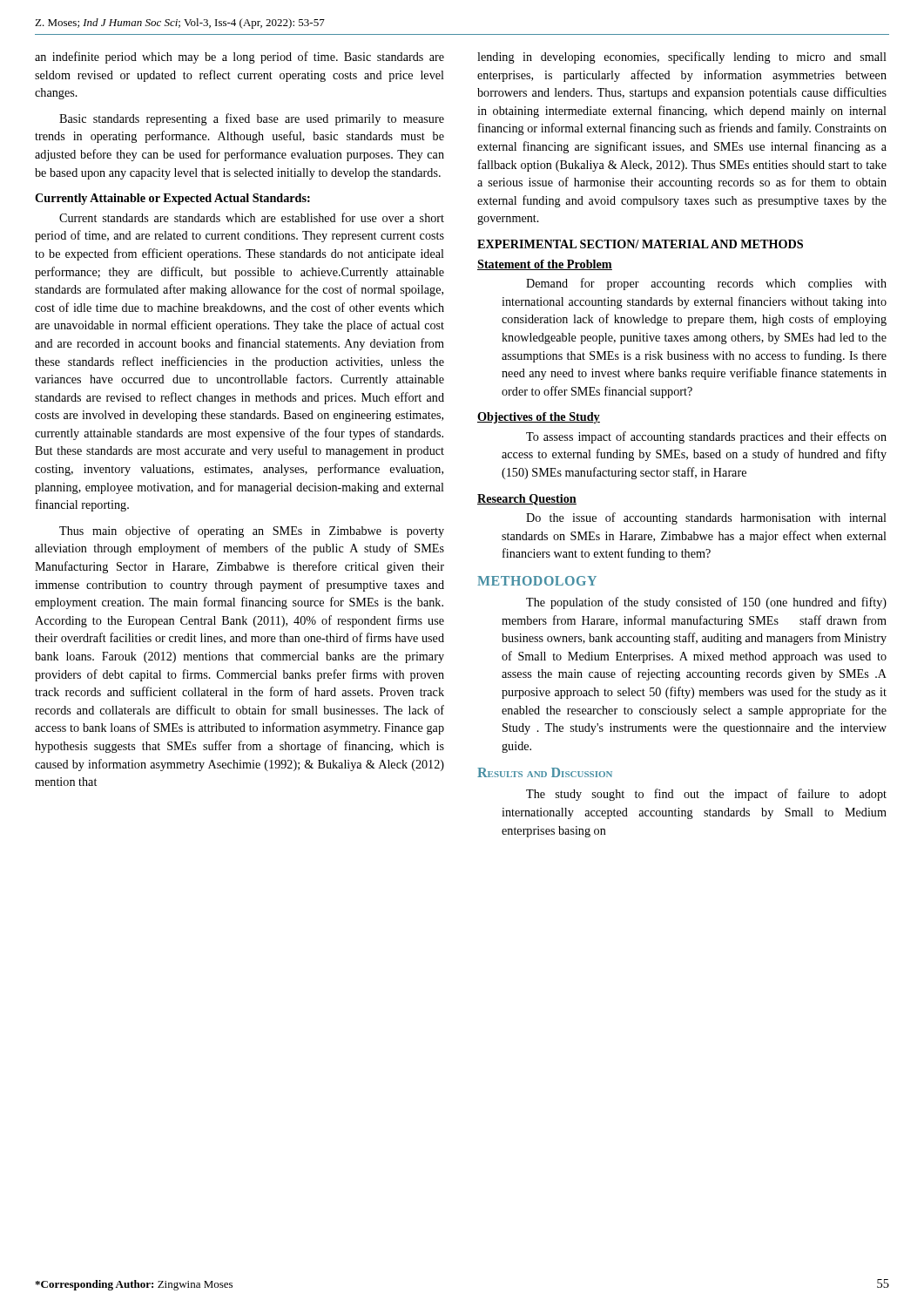This screenshot has width=924, height=1307.
Task: Select the text block with the text "The population of the"
Action: pos(694,674)
